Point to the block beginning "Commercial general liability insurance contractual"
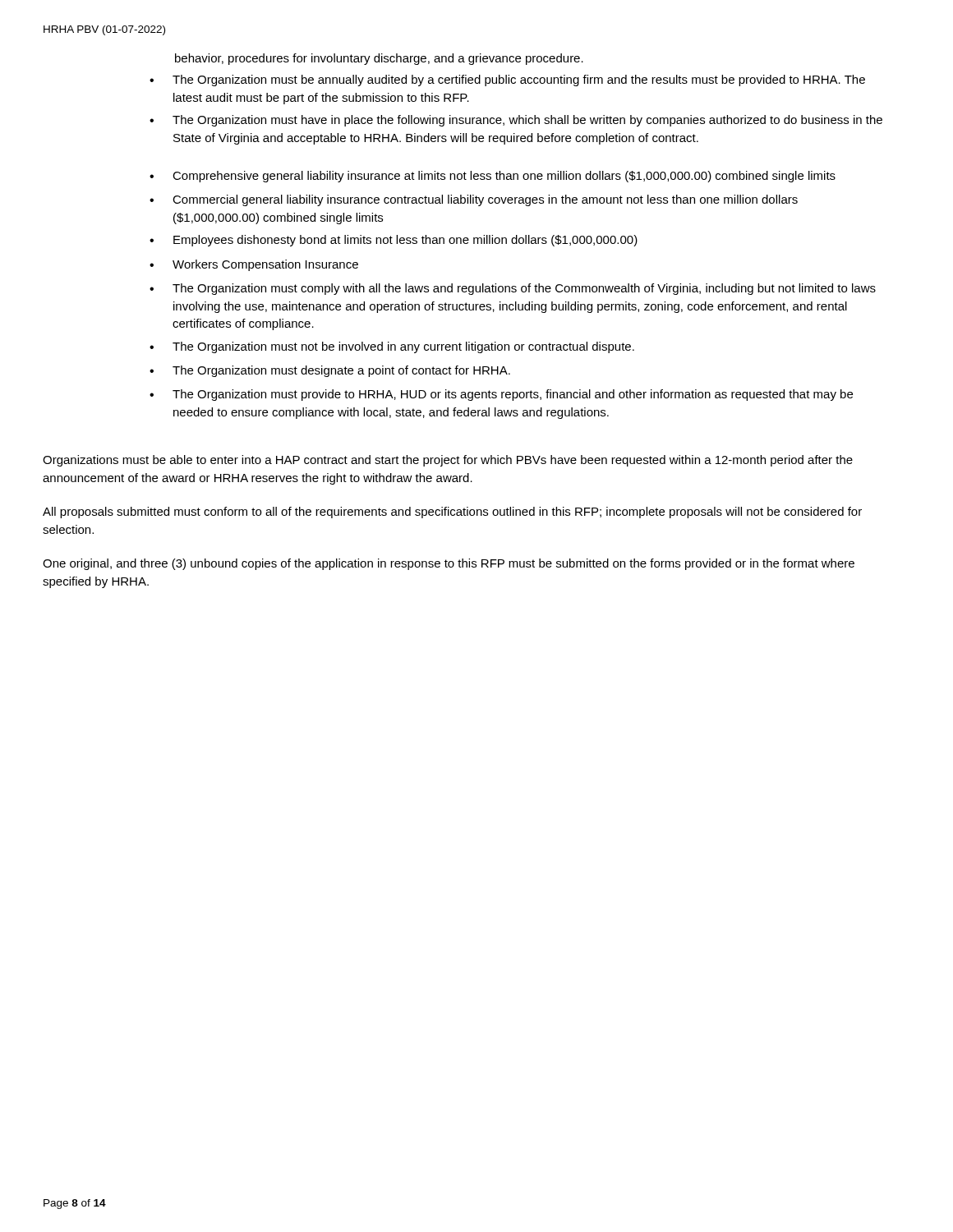The image size is (953, 1232). 530,208
